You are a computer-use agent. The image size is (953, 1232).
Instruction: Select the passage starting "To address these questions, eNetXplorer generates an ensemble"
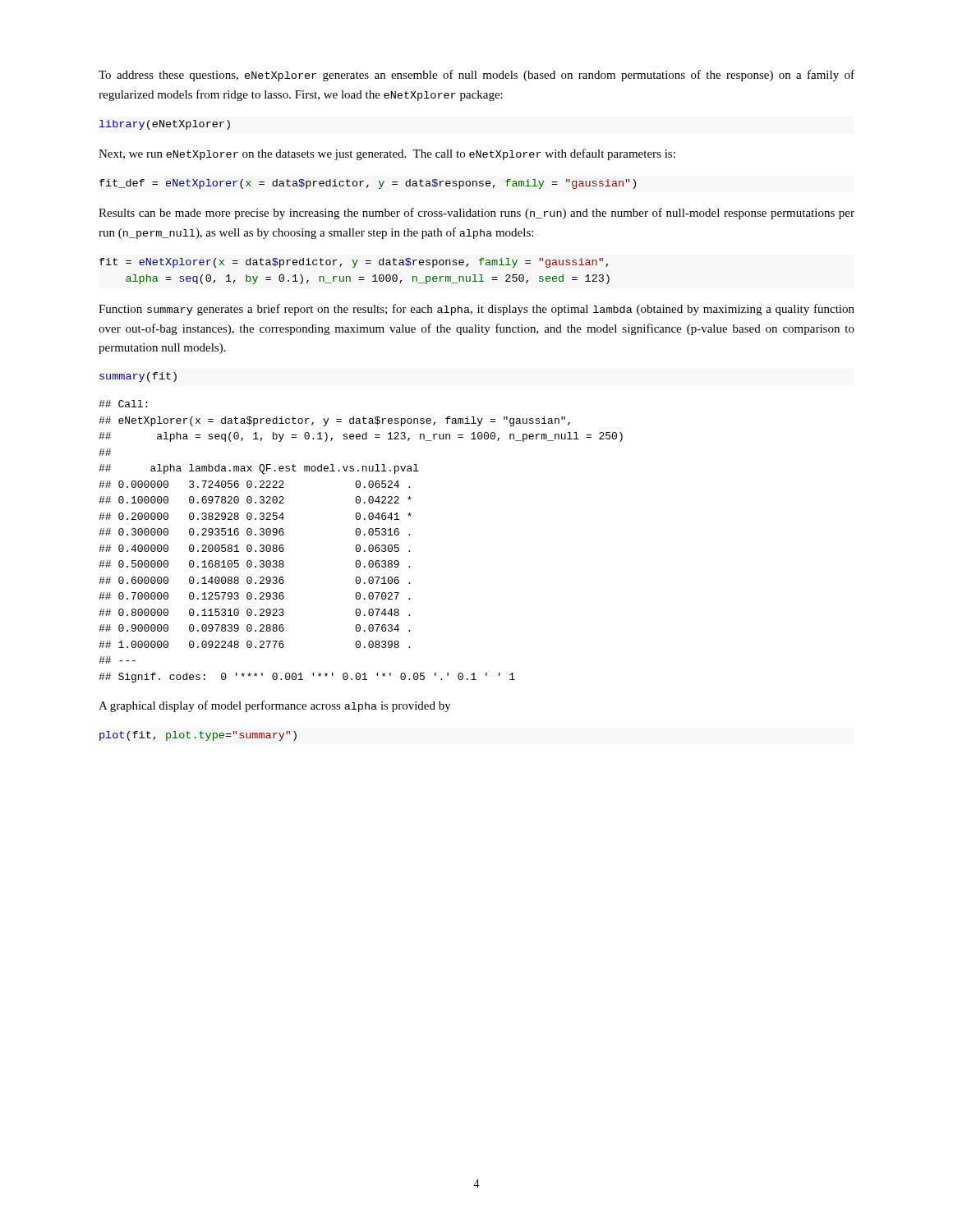tap(476, 85)
